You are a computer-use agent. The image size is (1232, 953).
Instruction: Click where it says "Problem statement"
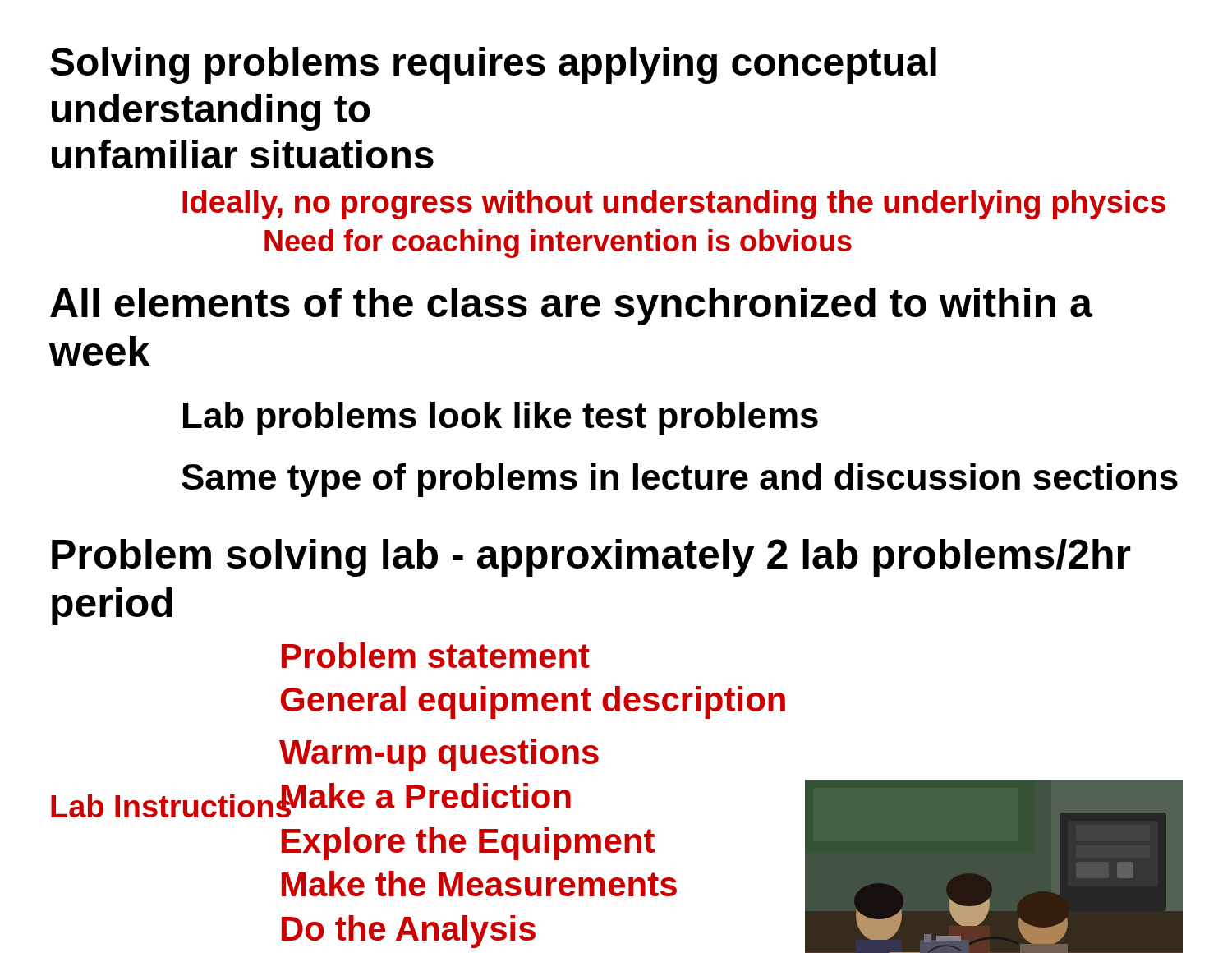[x=435, y=656]
